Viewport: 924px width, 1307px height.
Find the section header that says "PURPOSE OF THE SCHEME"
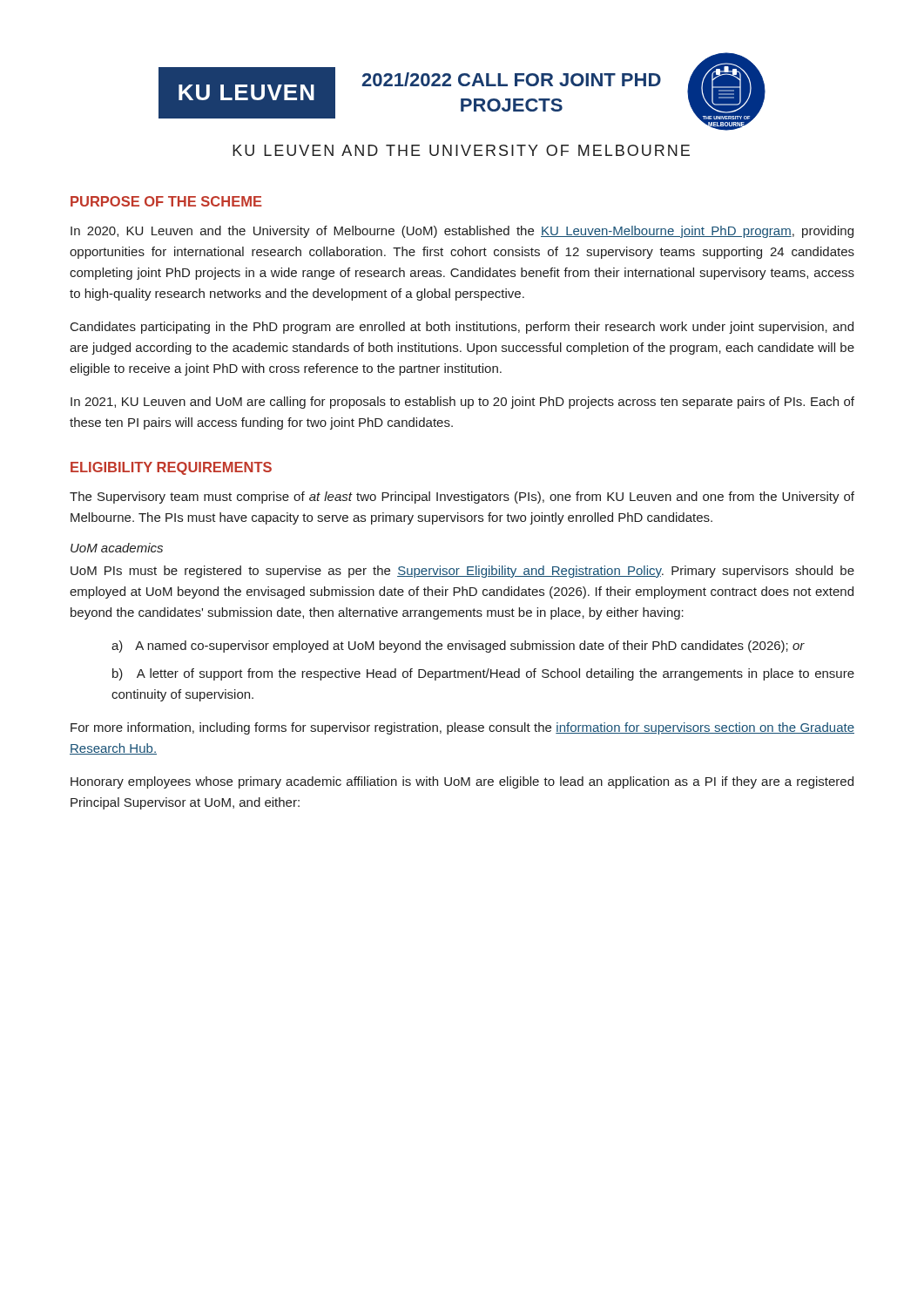(x=166, y=201)
